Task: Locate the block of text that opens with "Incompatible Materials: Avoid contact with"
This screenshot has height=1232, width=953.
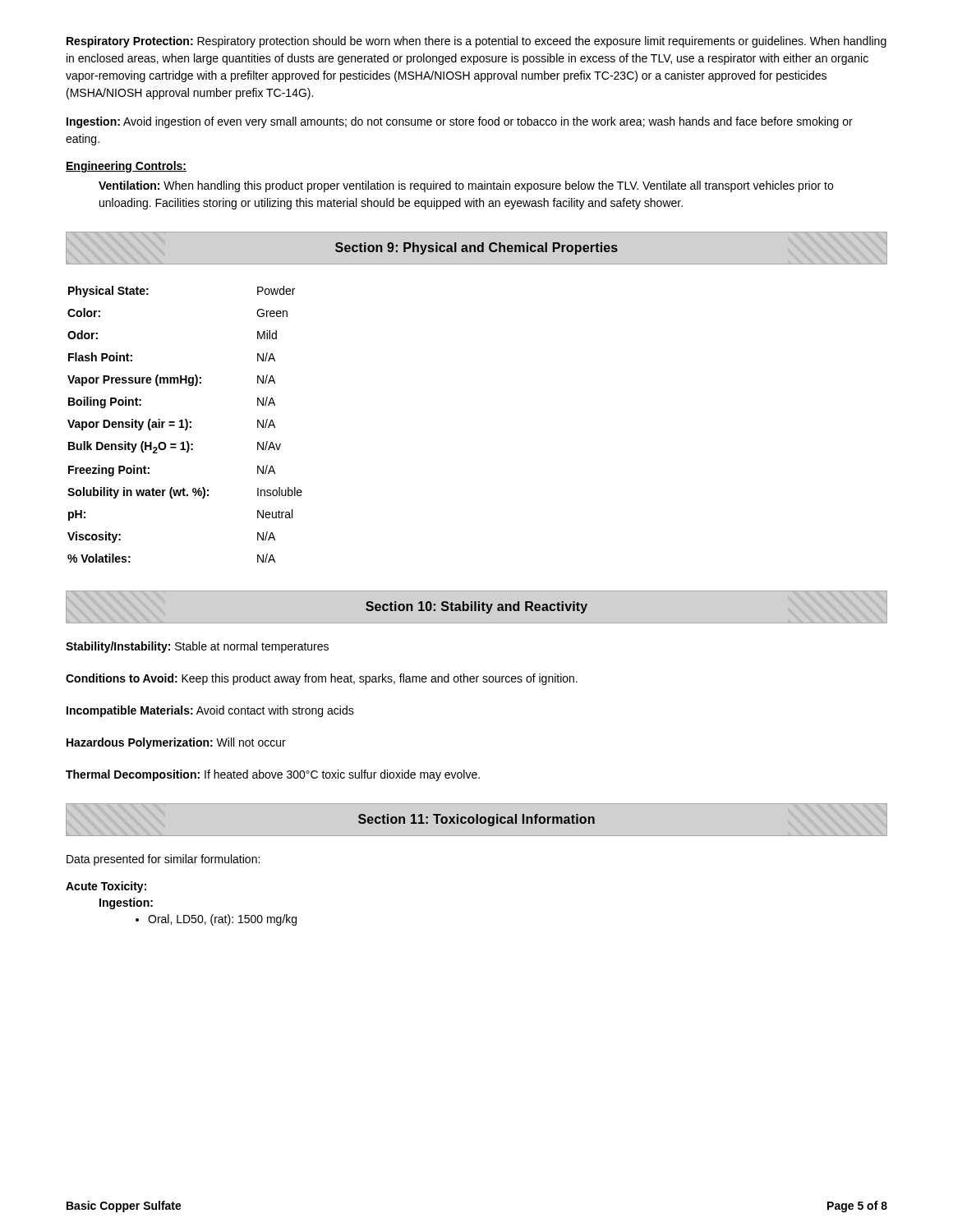Action: [x=210, y=711]
